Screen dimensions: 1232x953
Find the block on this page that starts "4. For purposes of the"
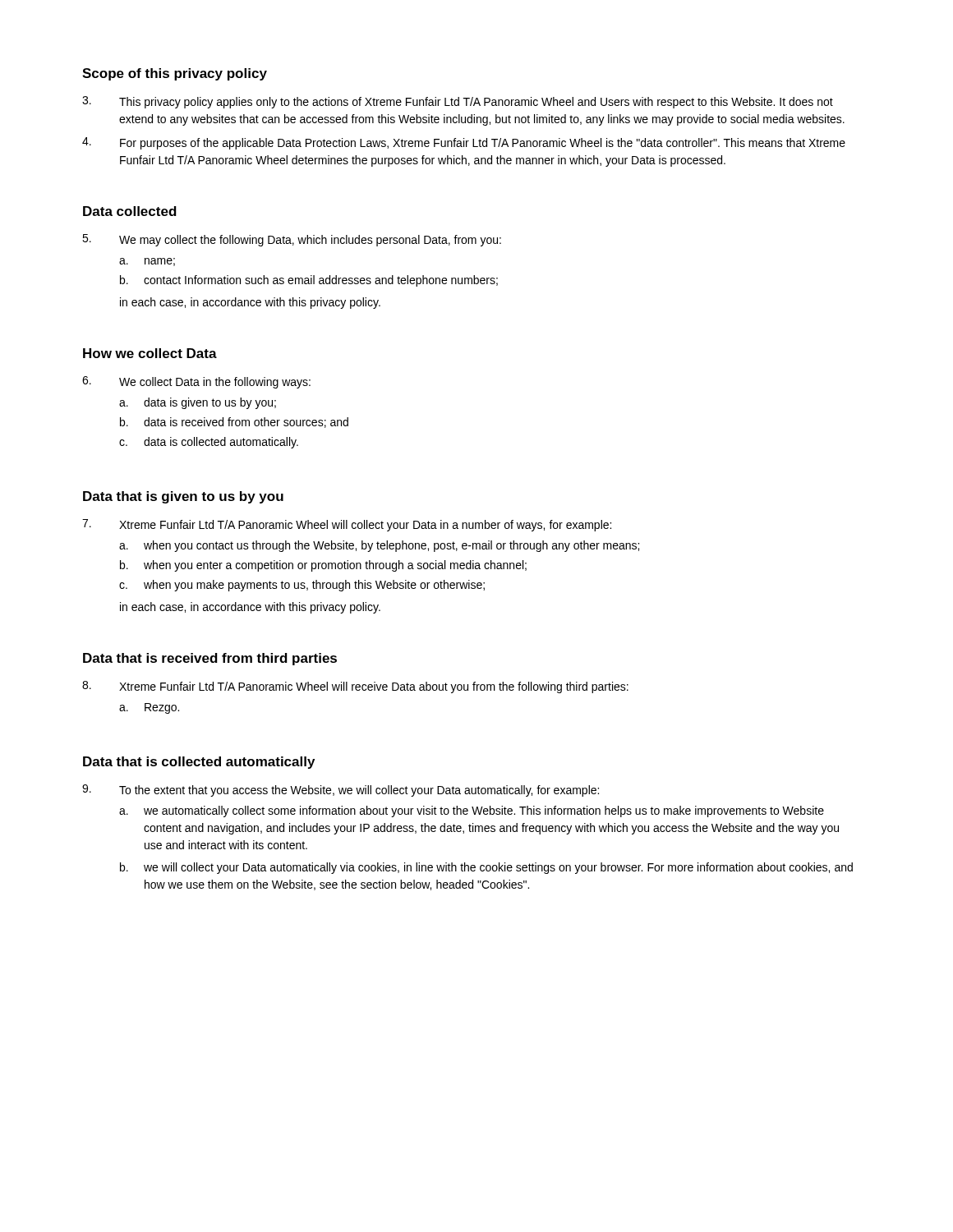tap(468, 152)
